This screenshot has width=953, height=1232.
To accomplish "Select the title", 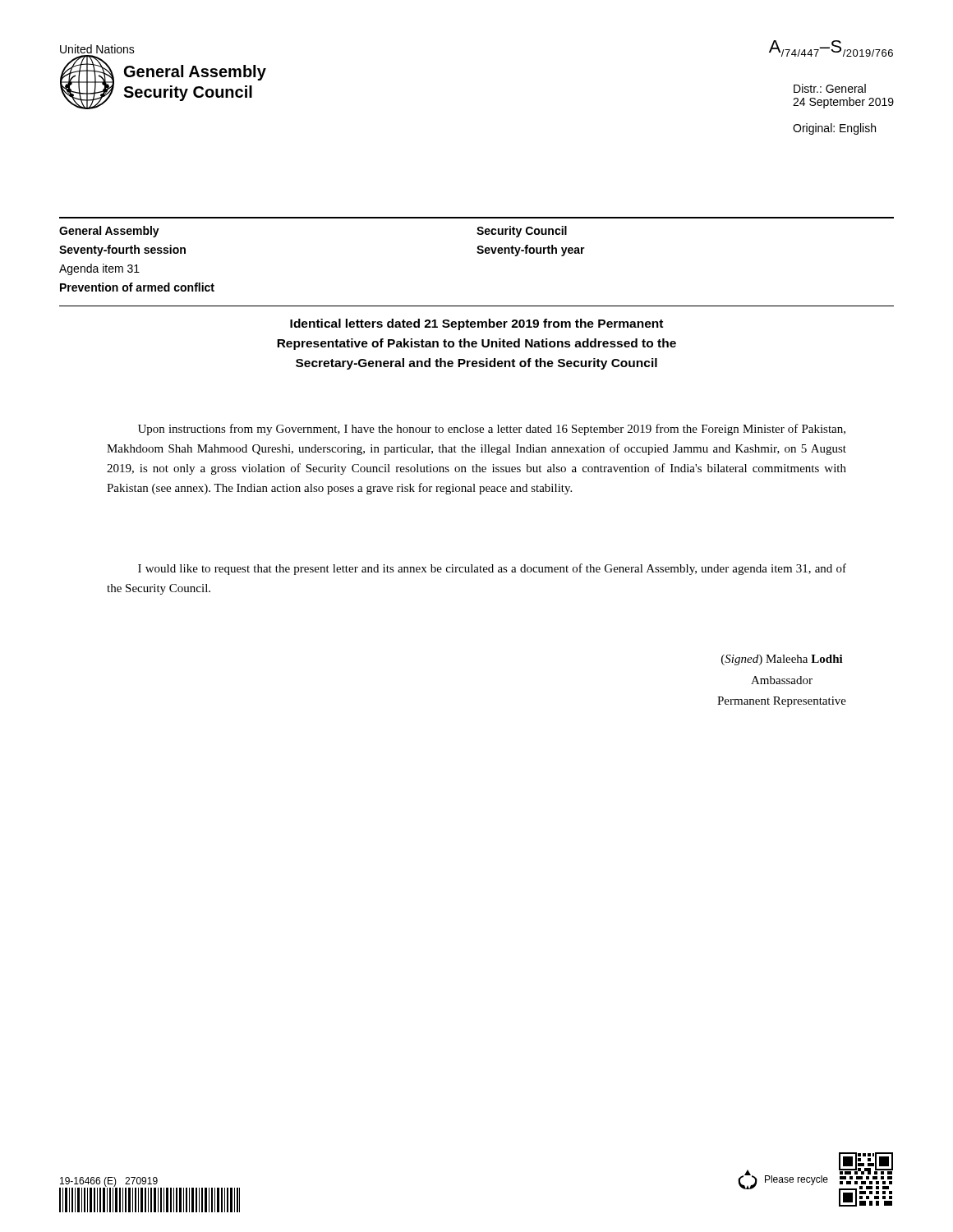I will tap(476, 343).
